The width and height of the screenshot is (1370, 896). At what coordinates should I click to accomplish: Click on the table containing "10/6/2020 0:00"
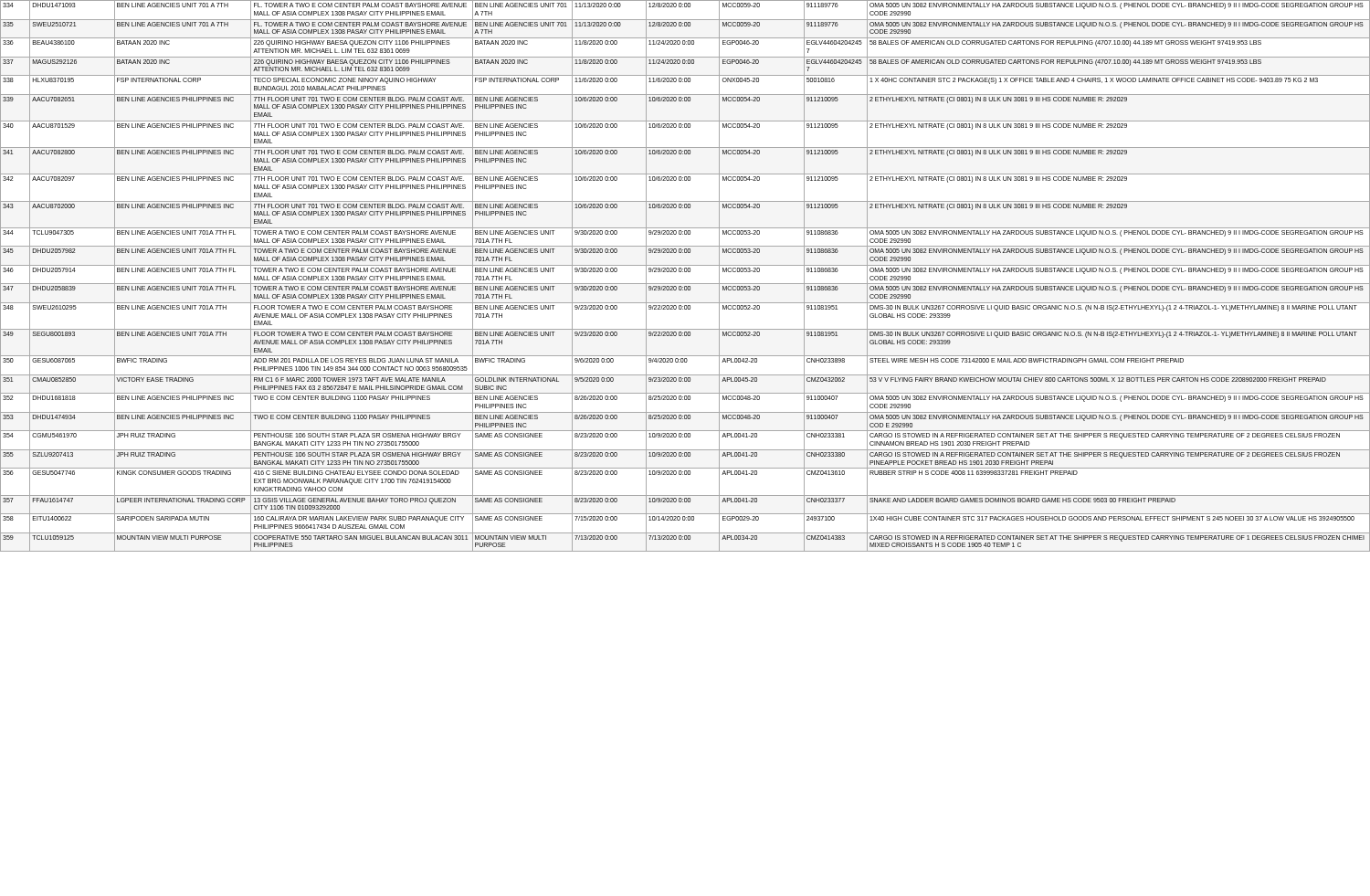[685, 448]
